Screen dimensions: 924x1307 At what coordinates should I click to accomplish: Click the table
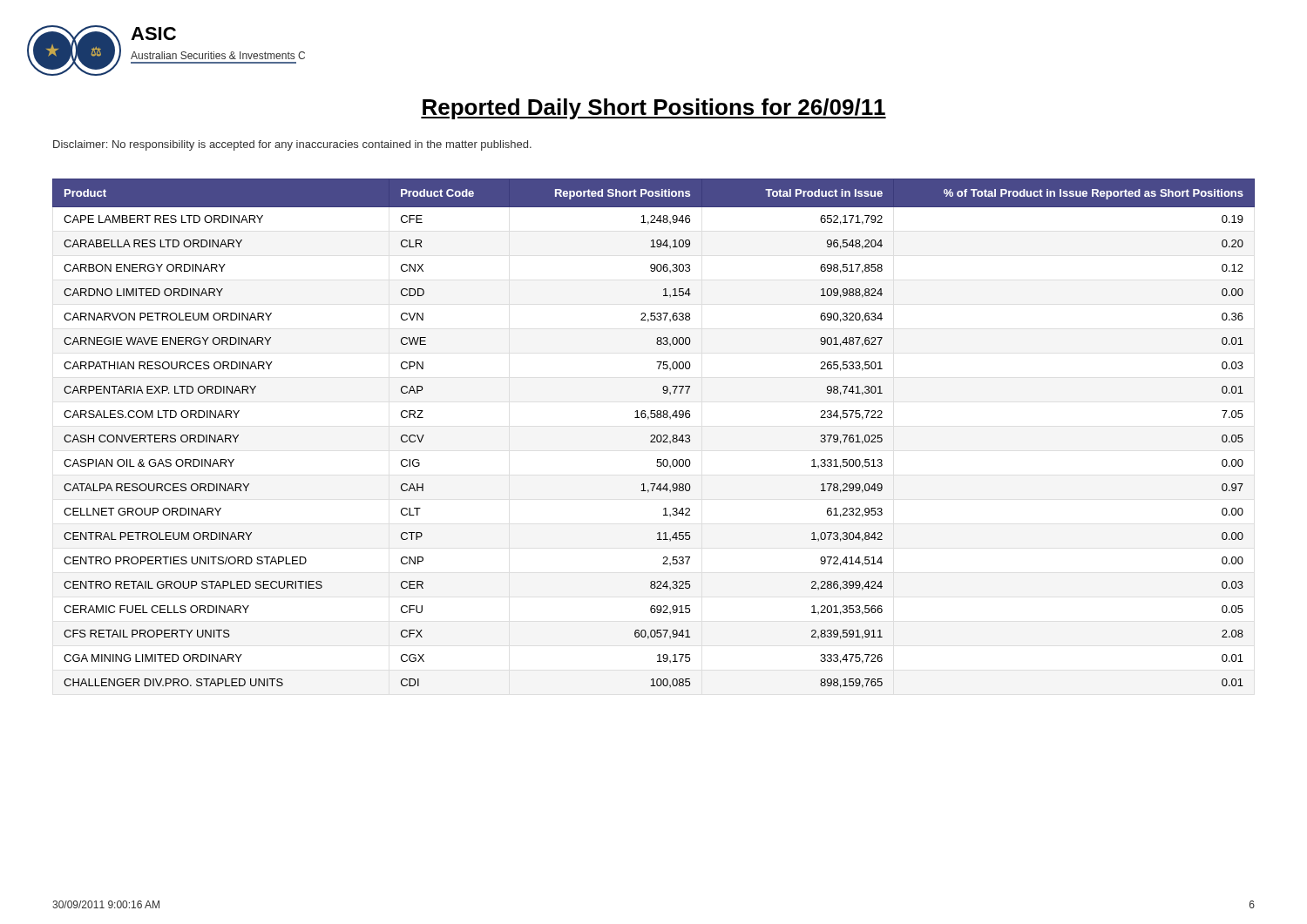[x=654, y=437]
